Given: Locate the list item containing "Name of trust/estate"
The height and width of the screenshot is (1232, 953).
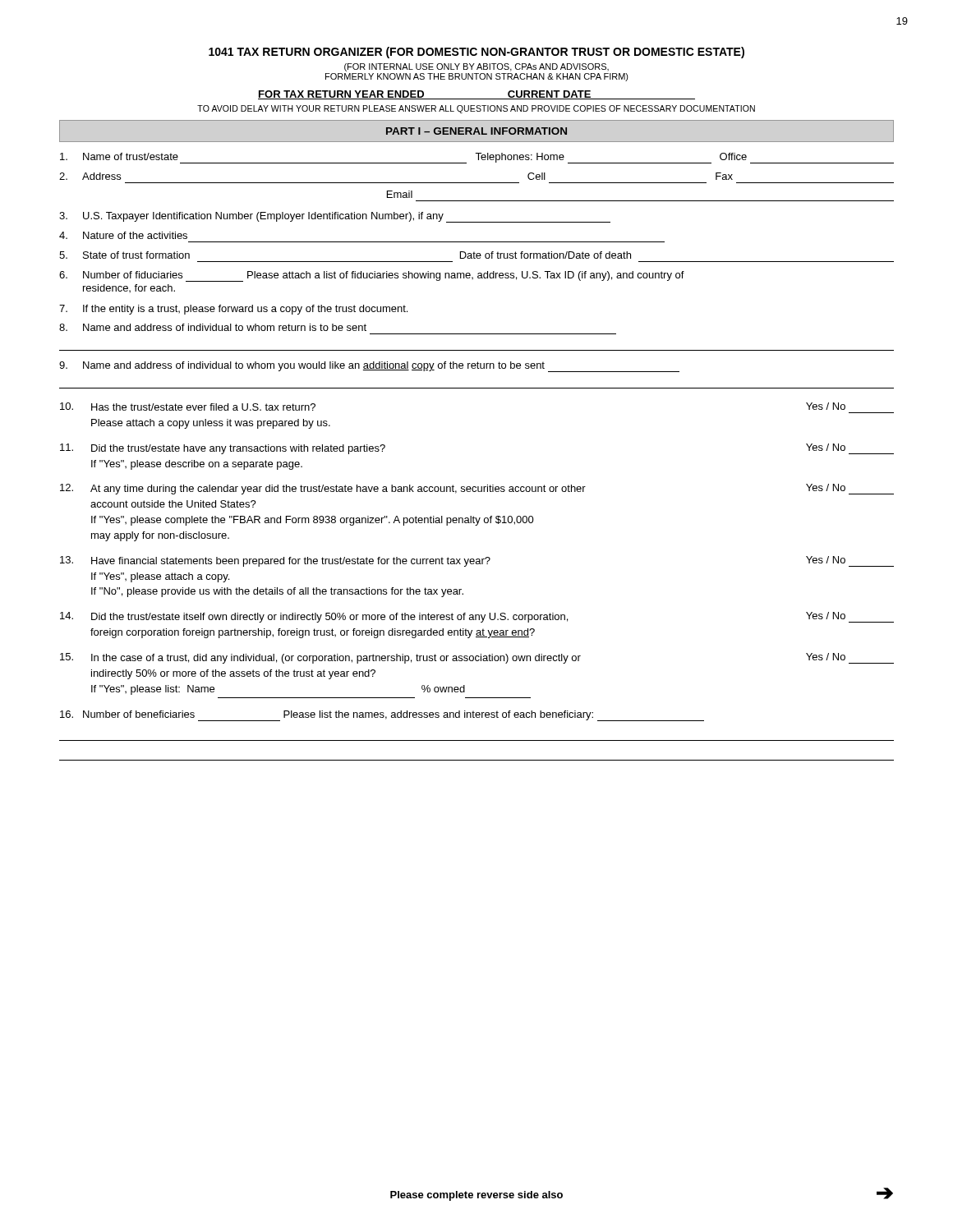Looking at the screenshot, I should click(476, 157).
